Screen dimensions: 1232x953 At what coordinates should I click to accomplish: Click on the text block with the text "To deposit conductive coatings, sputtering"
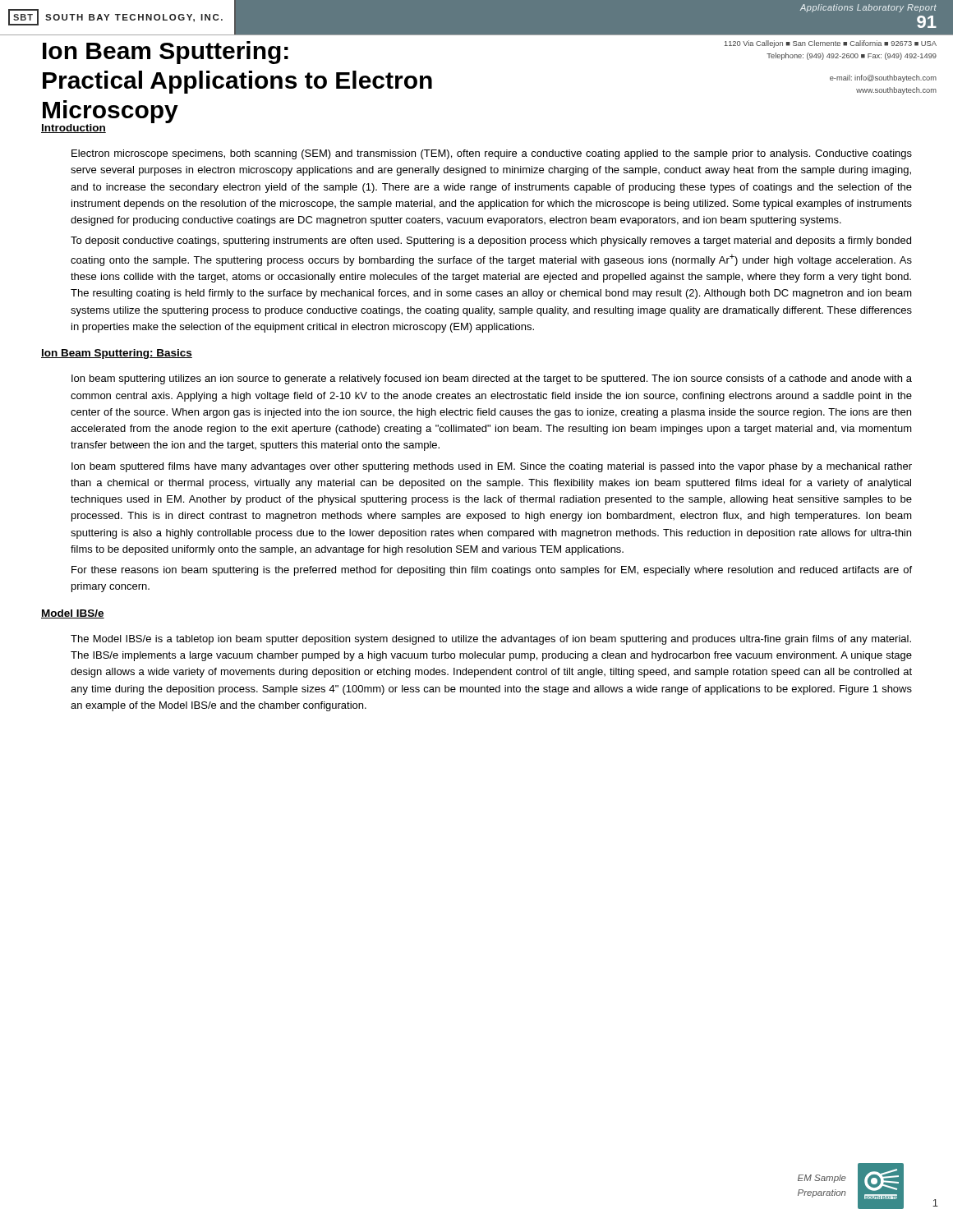tap(491, 284)
